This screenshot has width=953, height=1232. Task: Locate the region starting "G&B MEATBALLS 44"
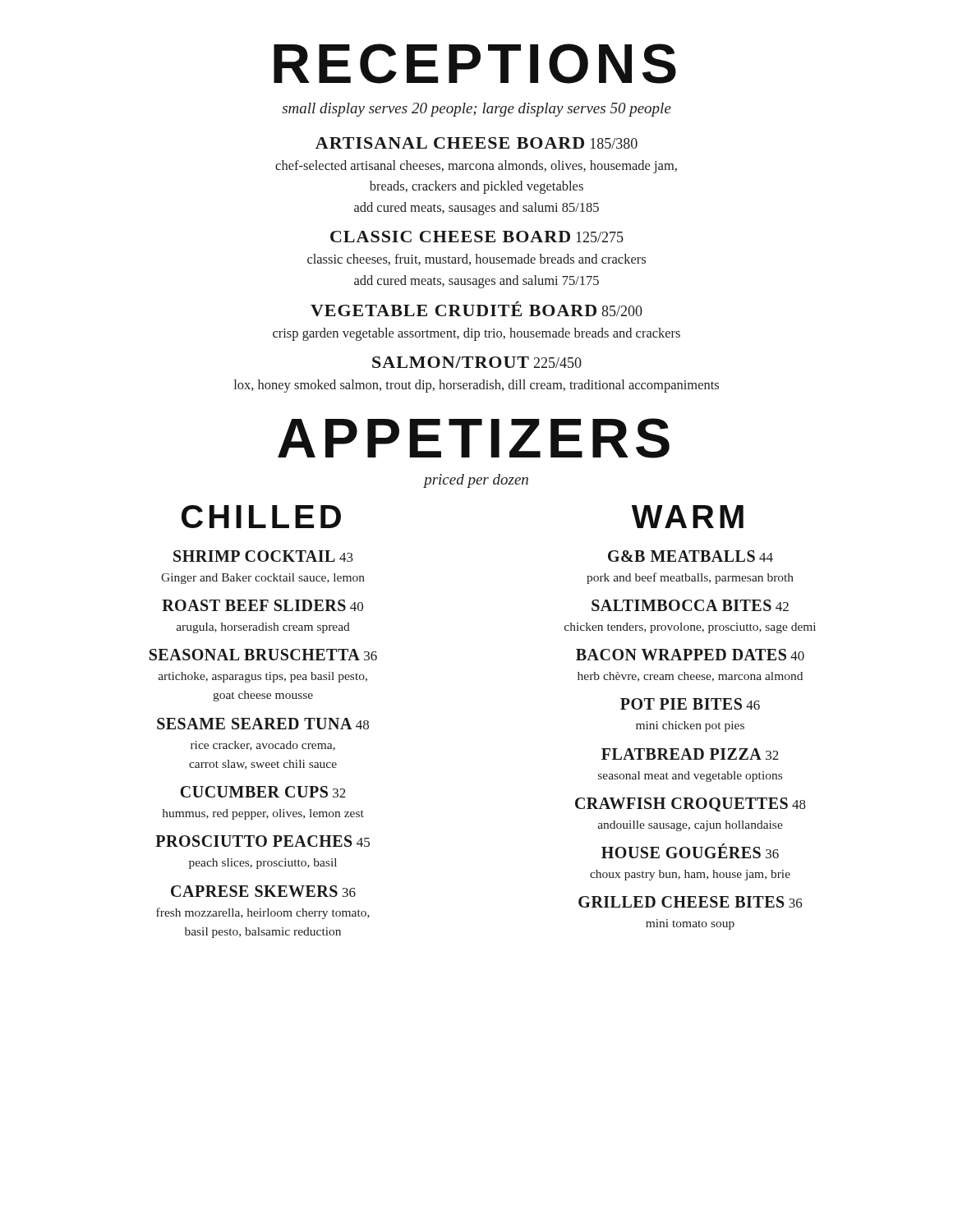690,556
